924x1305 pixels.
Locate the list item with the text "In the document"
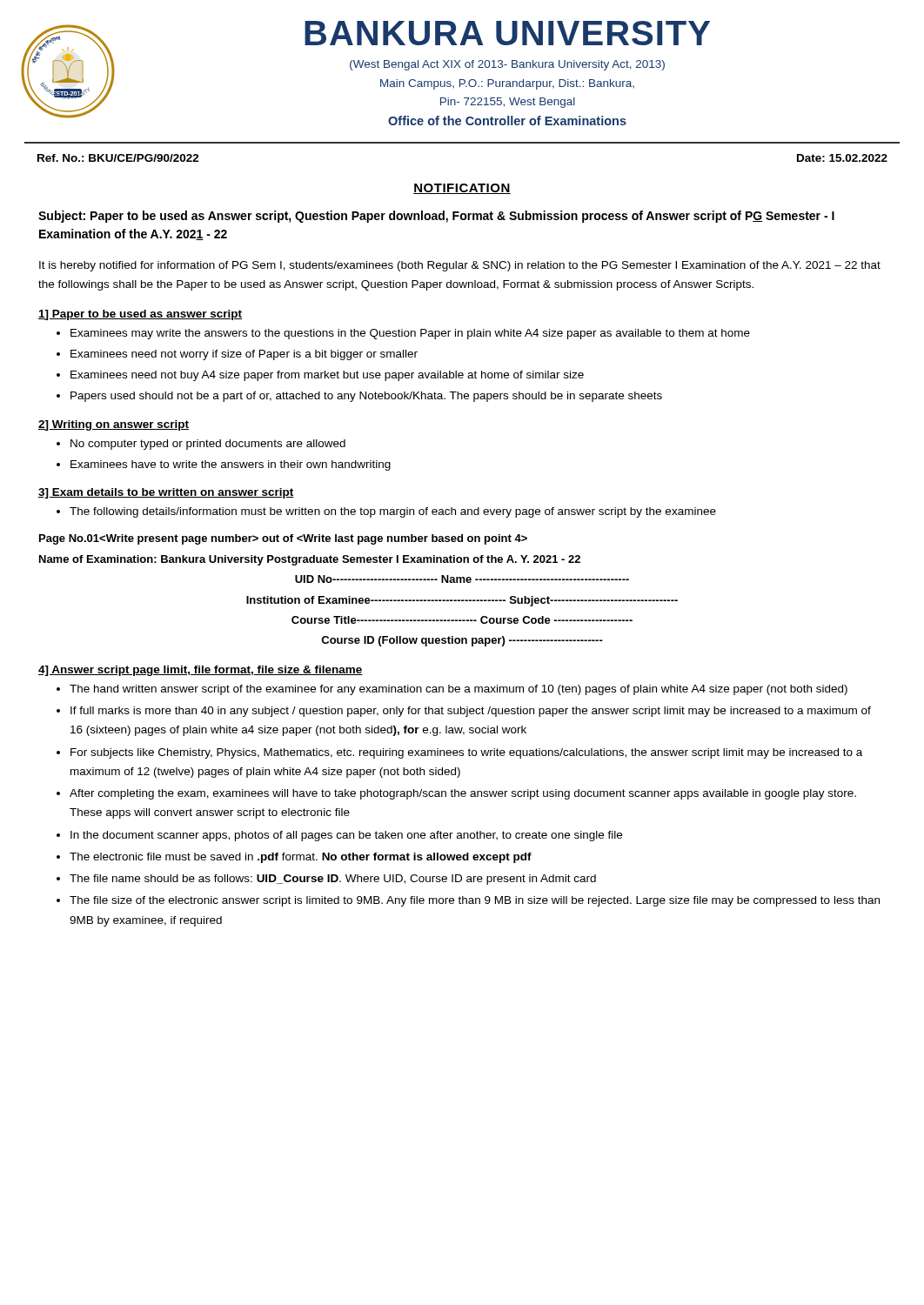pyautogui.click(x=346, y=834)
